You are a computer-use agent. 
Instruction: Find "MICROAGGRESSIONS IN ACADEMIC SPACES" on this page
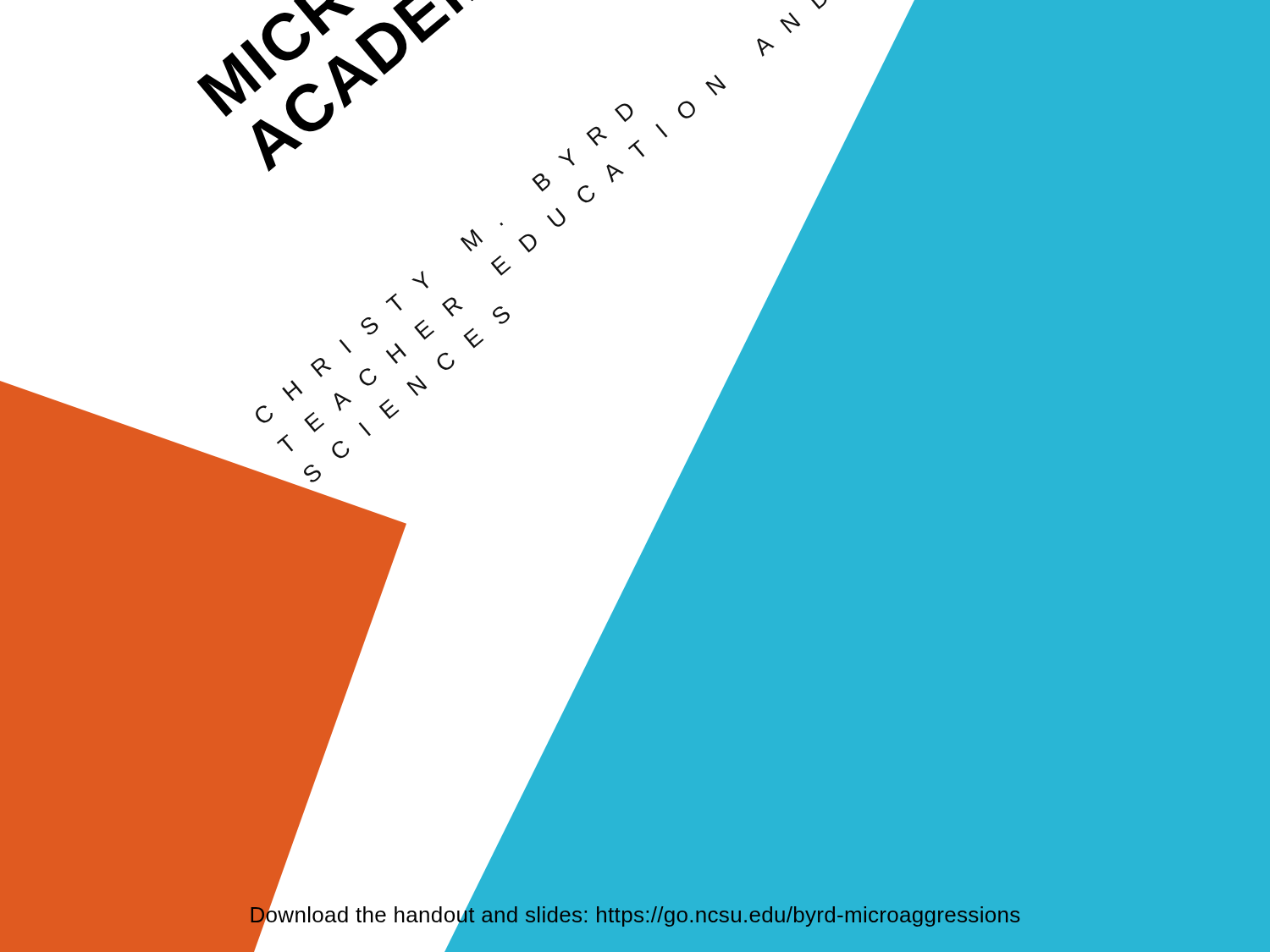548,91
